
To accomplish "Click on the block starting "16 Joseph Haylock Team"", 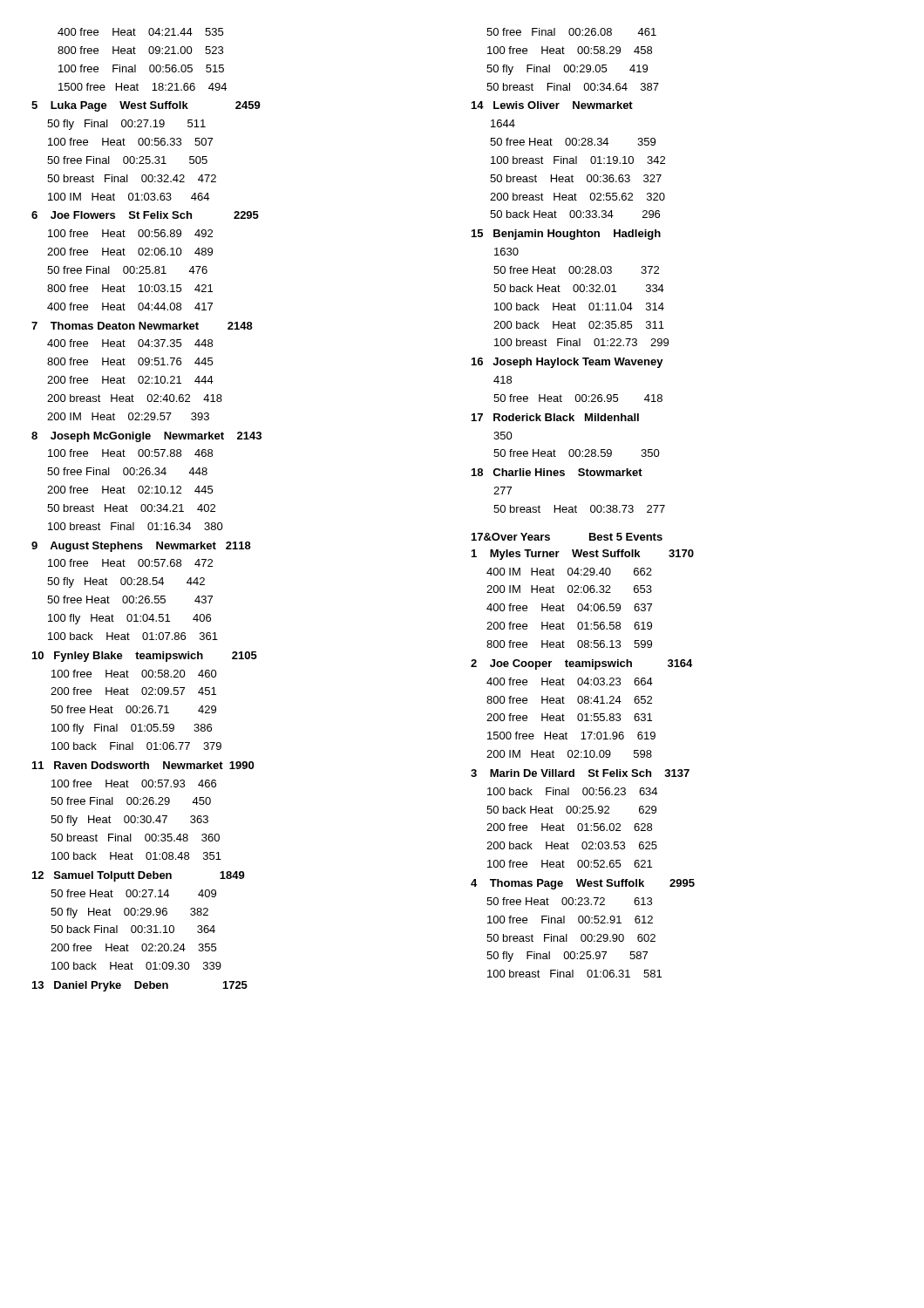I will point(567,362).
